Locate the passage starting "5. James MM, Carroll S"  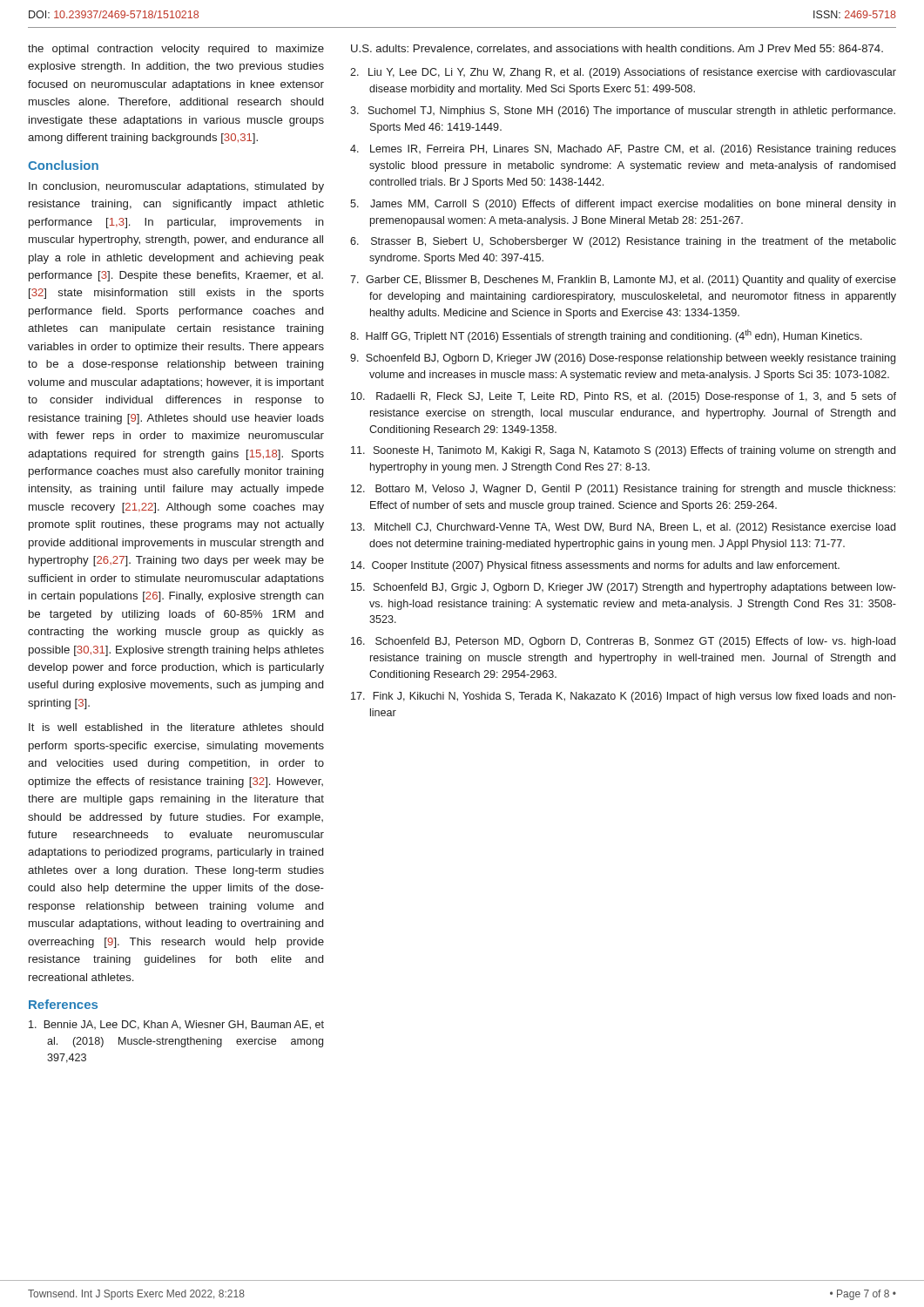[x=623, y=212]
